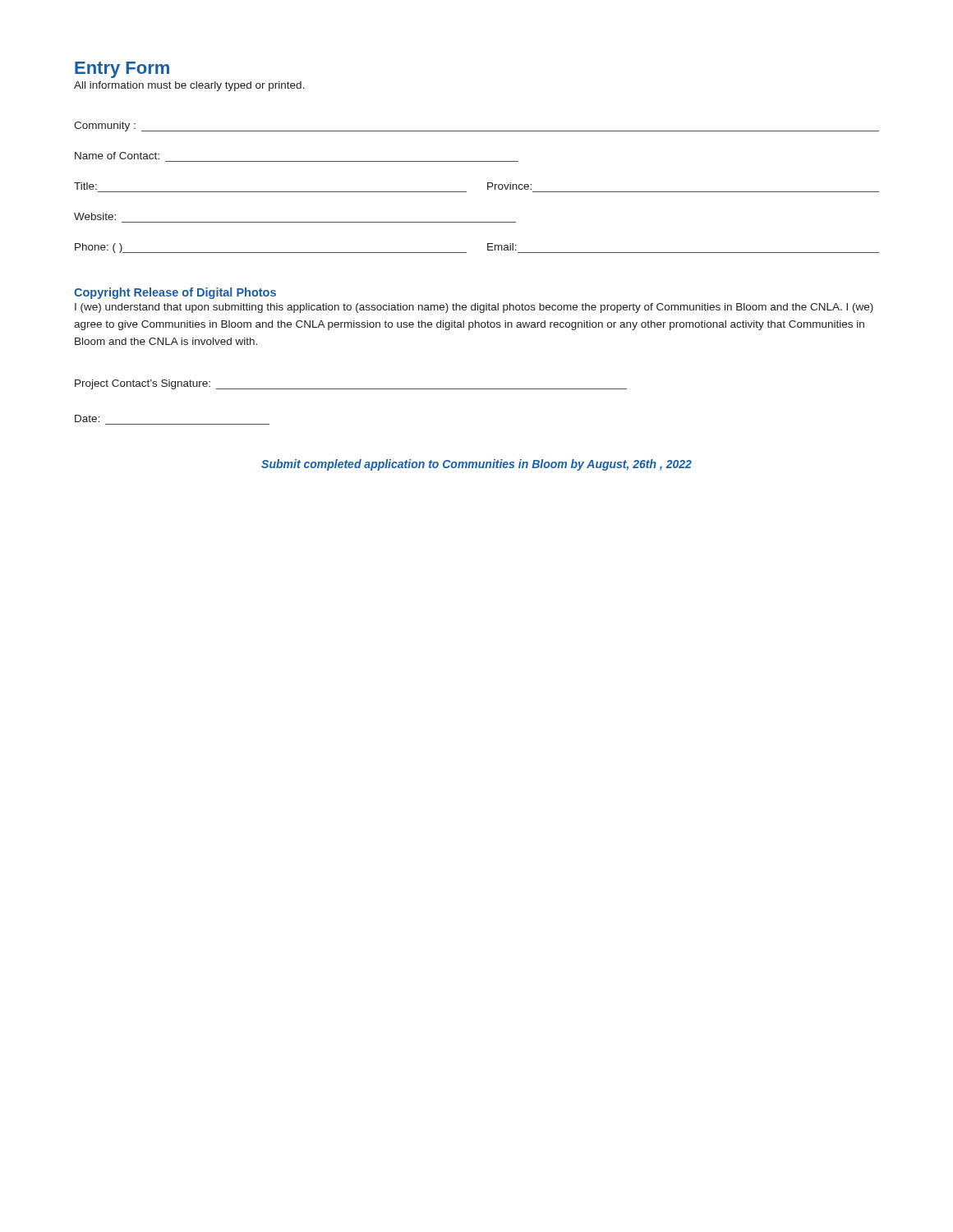Locate the text block starting "Project Contact’s Signature:"
Viewport: 953px width, 1232px height.
point(350,381)
